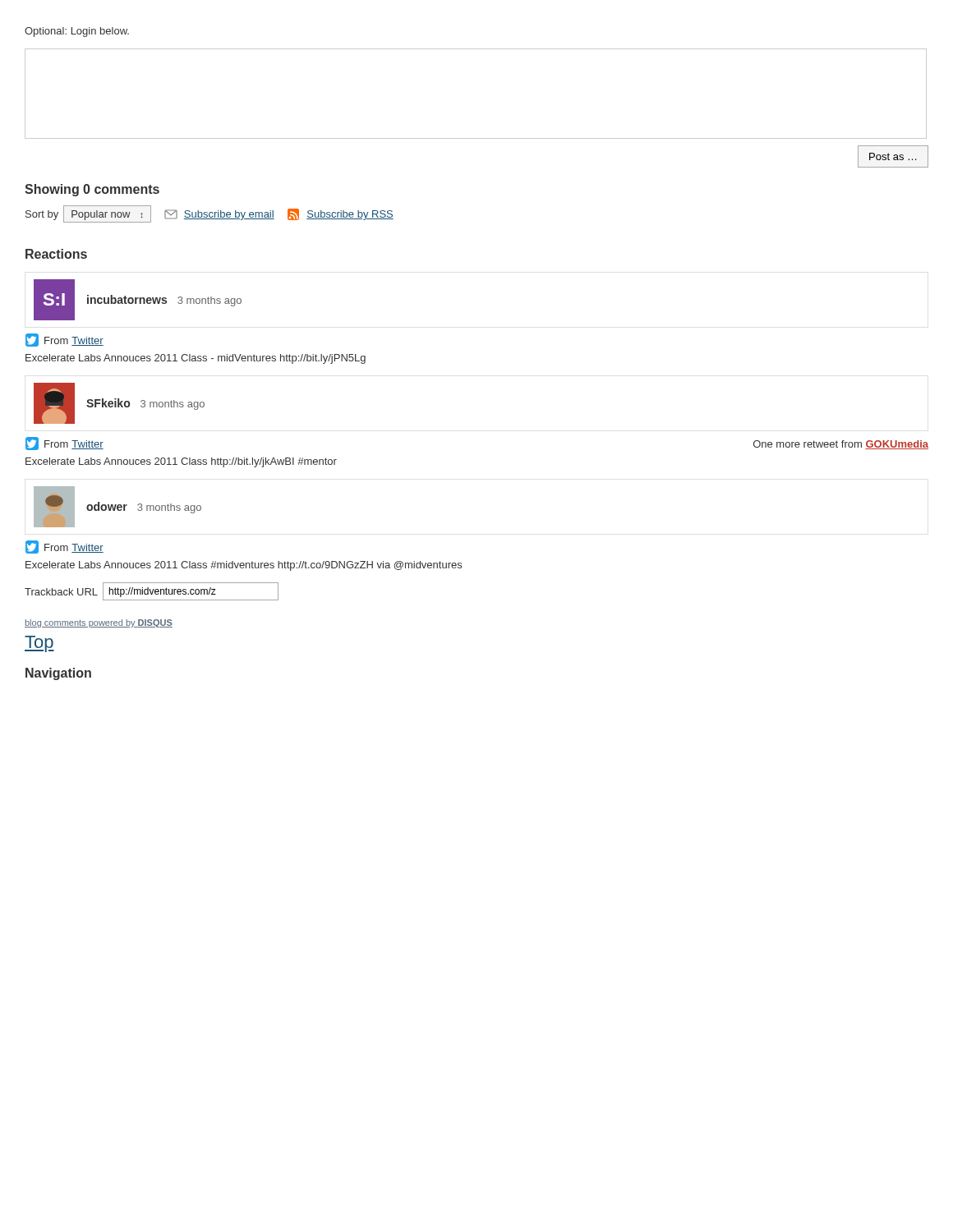Screen dimensions: 1232x953
Task: Find the region starting "Showing 0 comments"
Action: [92, 189]
